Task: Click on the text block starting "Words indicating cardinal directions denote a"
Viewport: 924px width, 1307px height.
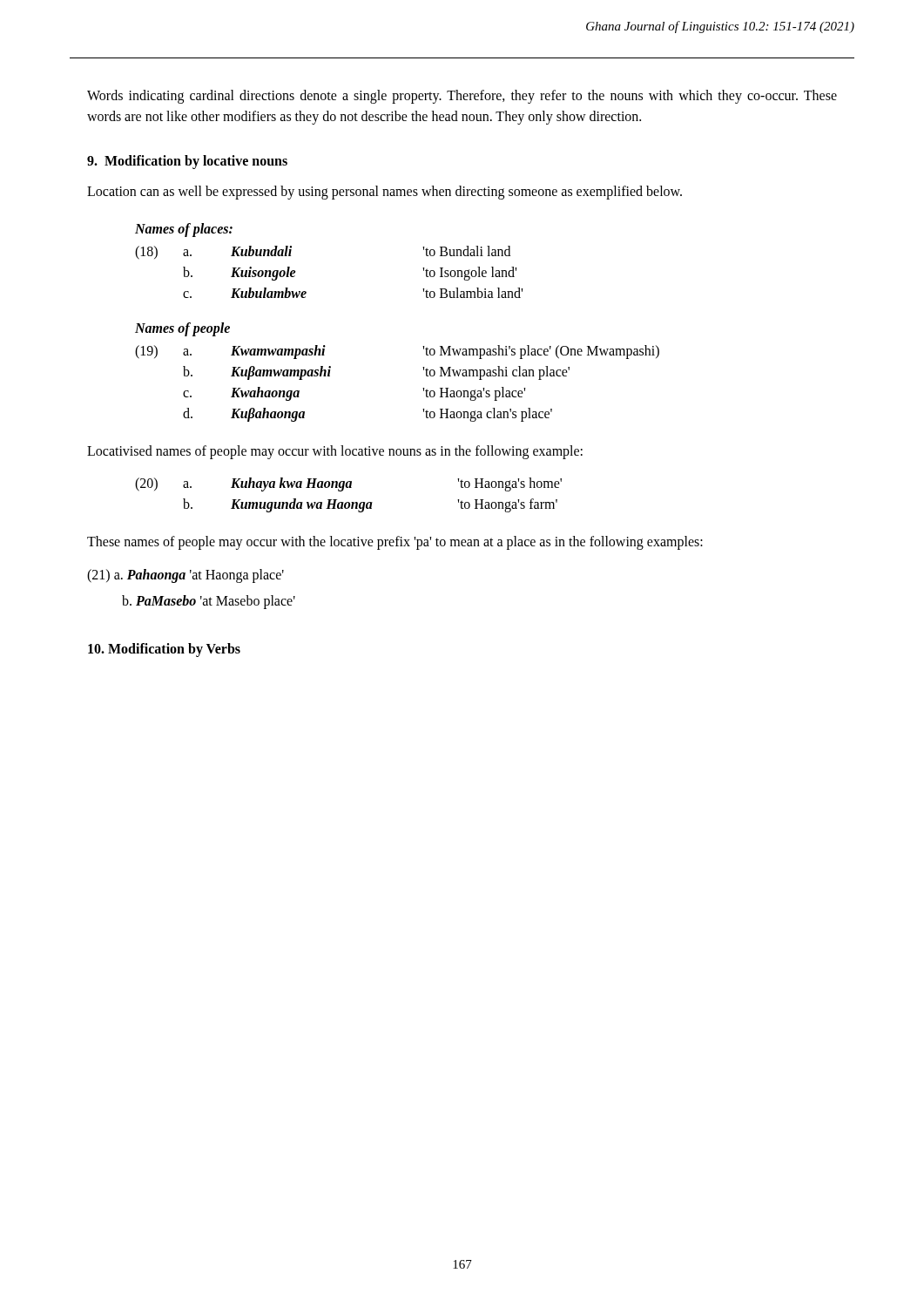Action: pyautogui.click(x=462, y=106)
